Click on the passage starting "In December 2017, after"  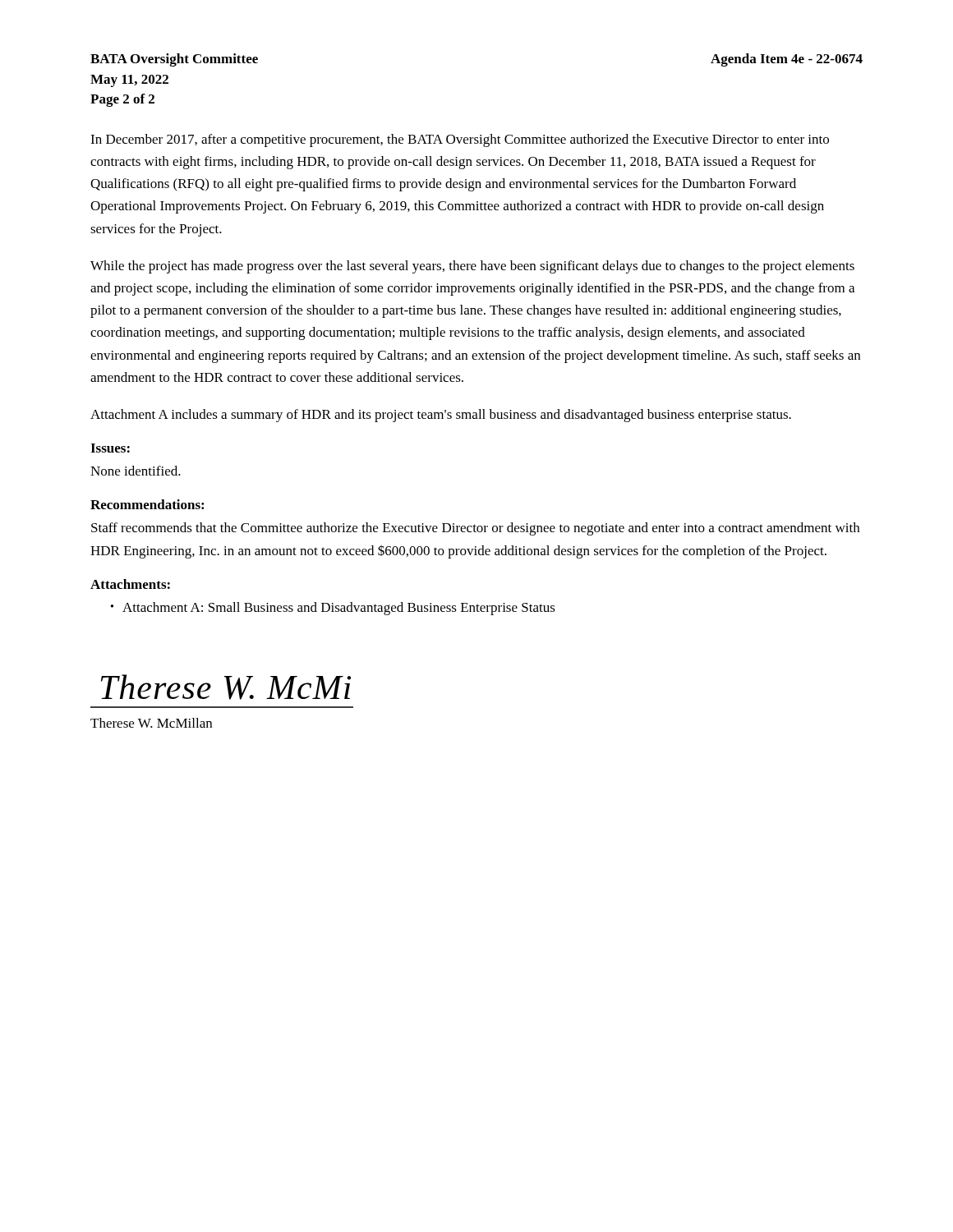coord(460,184)
